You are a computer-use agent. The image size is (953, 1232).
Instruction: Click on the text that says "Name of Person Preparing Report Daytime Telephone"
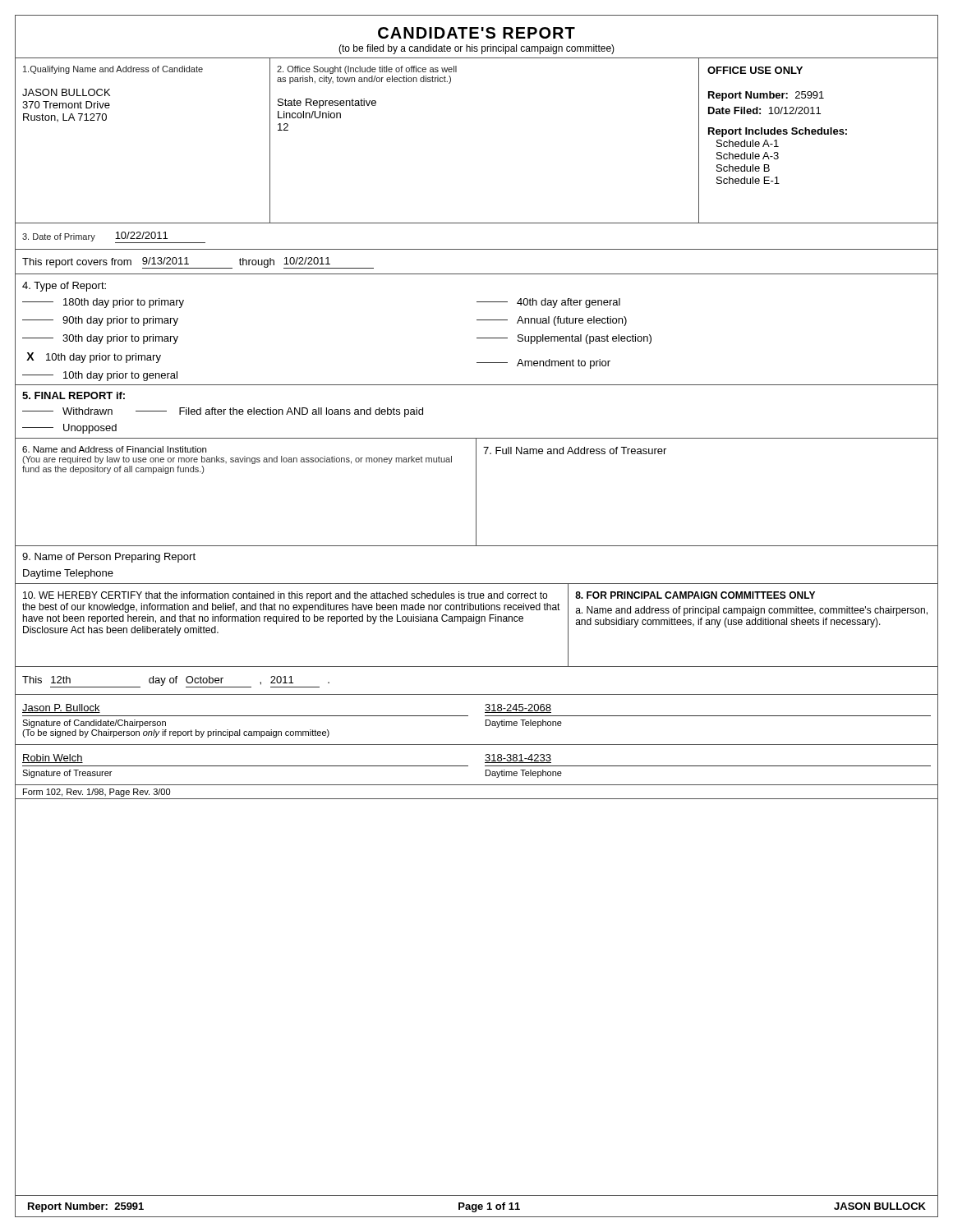109,558
